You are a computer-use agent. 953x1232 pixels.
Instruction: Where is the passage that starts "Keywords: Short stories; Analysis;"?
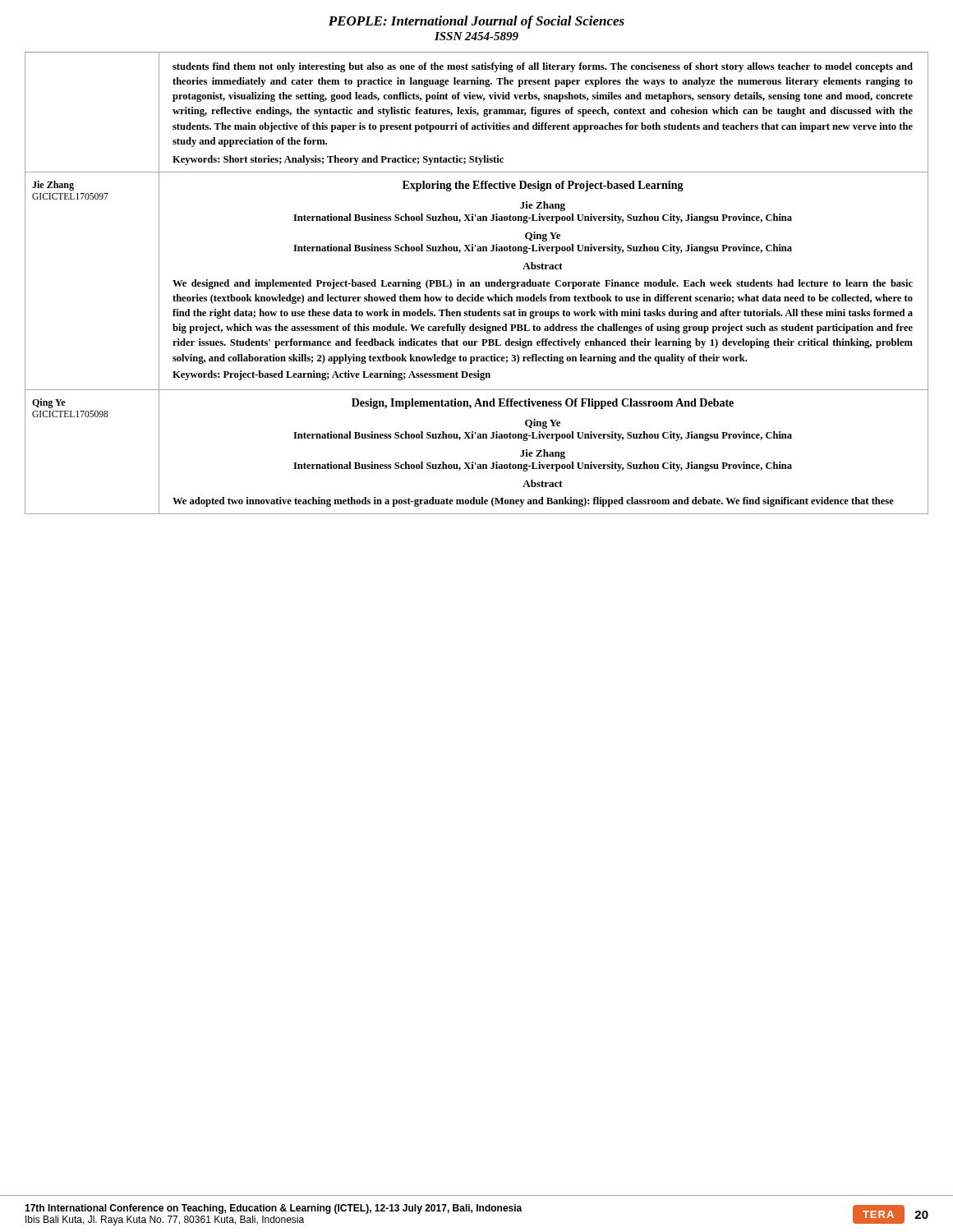tap(338, 159)
